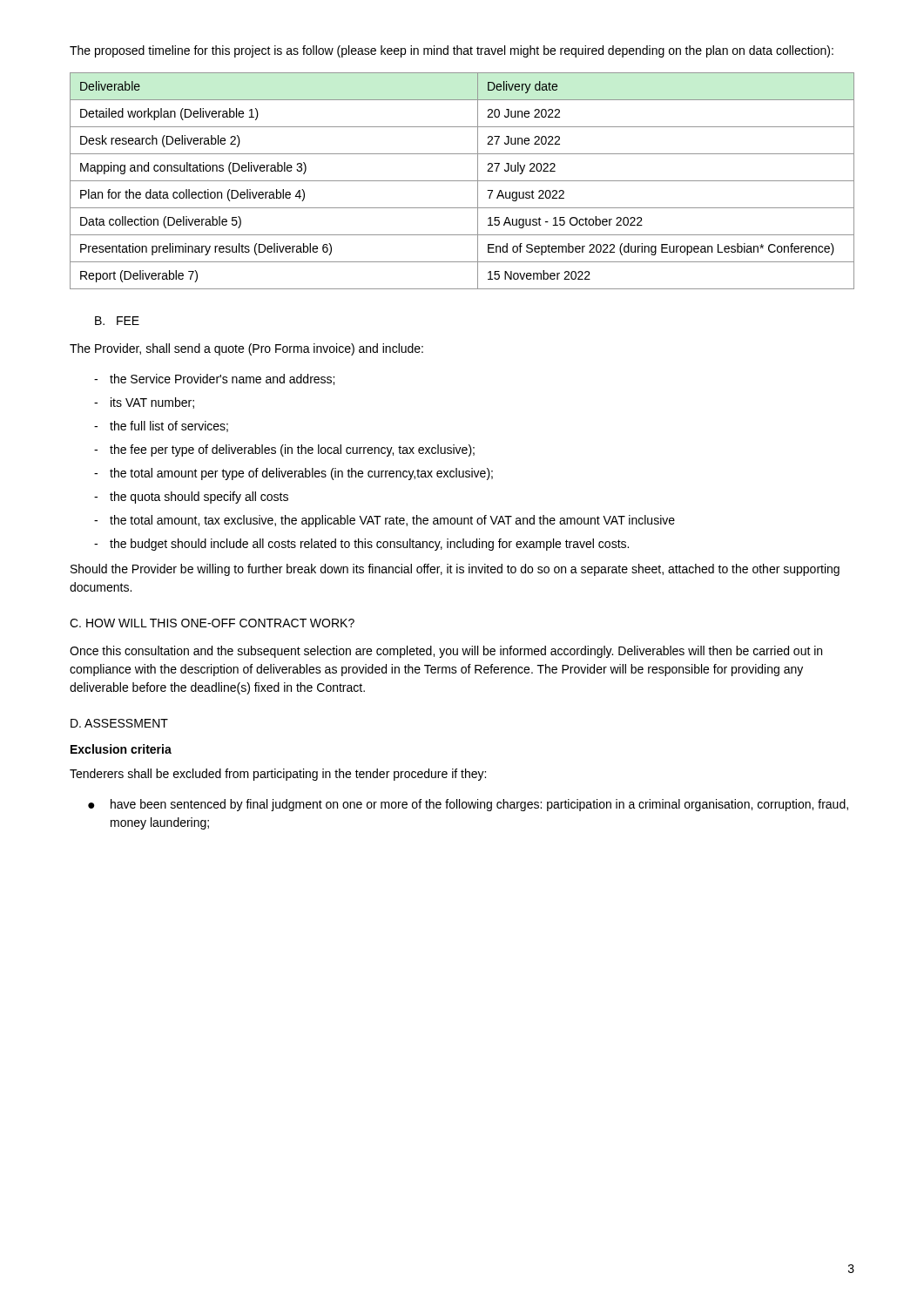Locate the list item that reads "- the budget should include all costs"

pos(474,544)
